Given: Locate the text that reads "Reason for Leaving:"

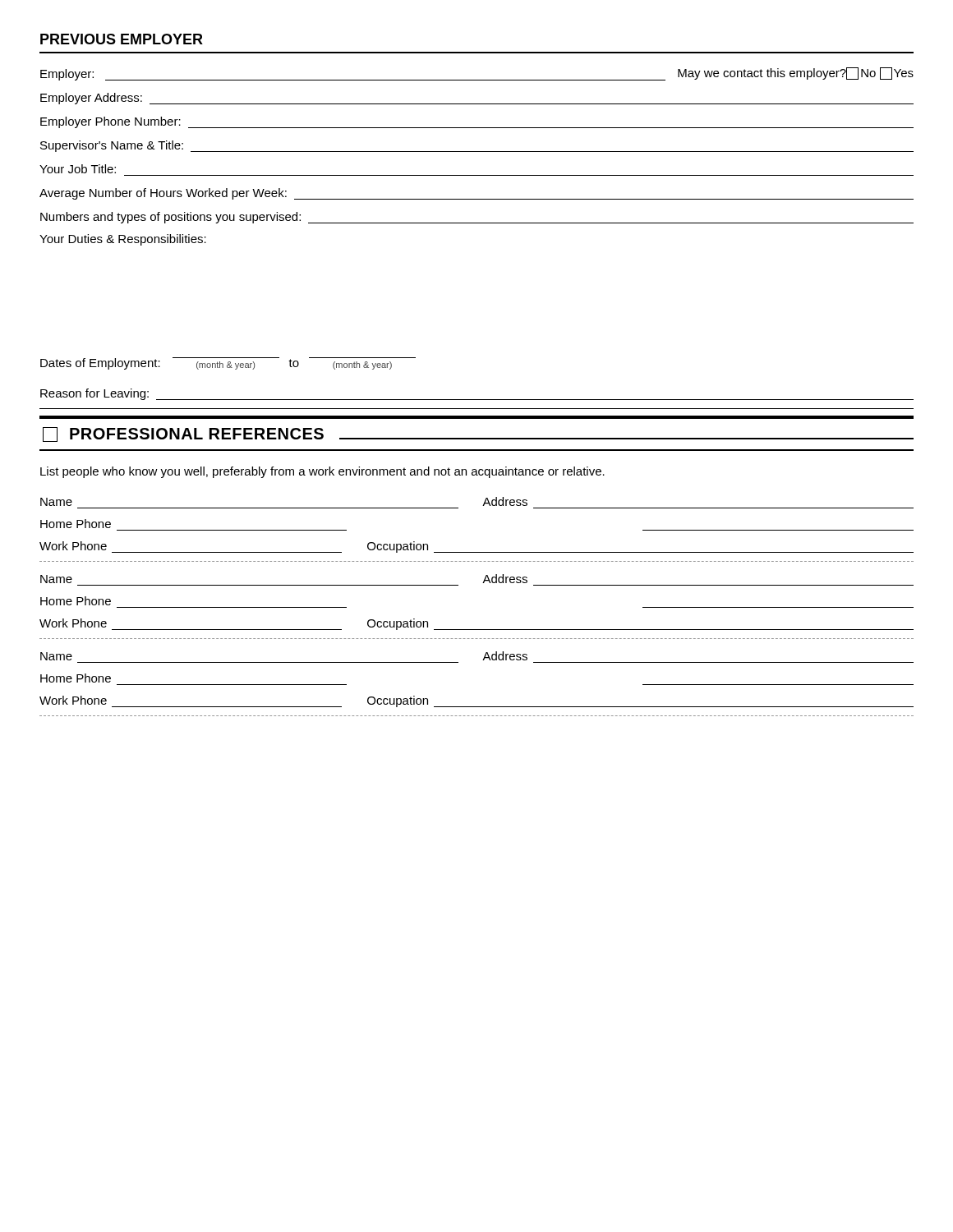Looking at the screenshot, I should pos(476,392).
